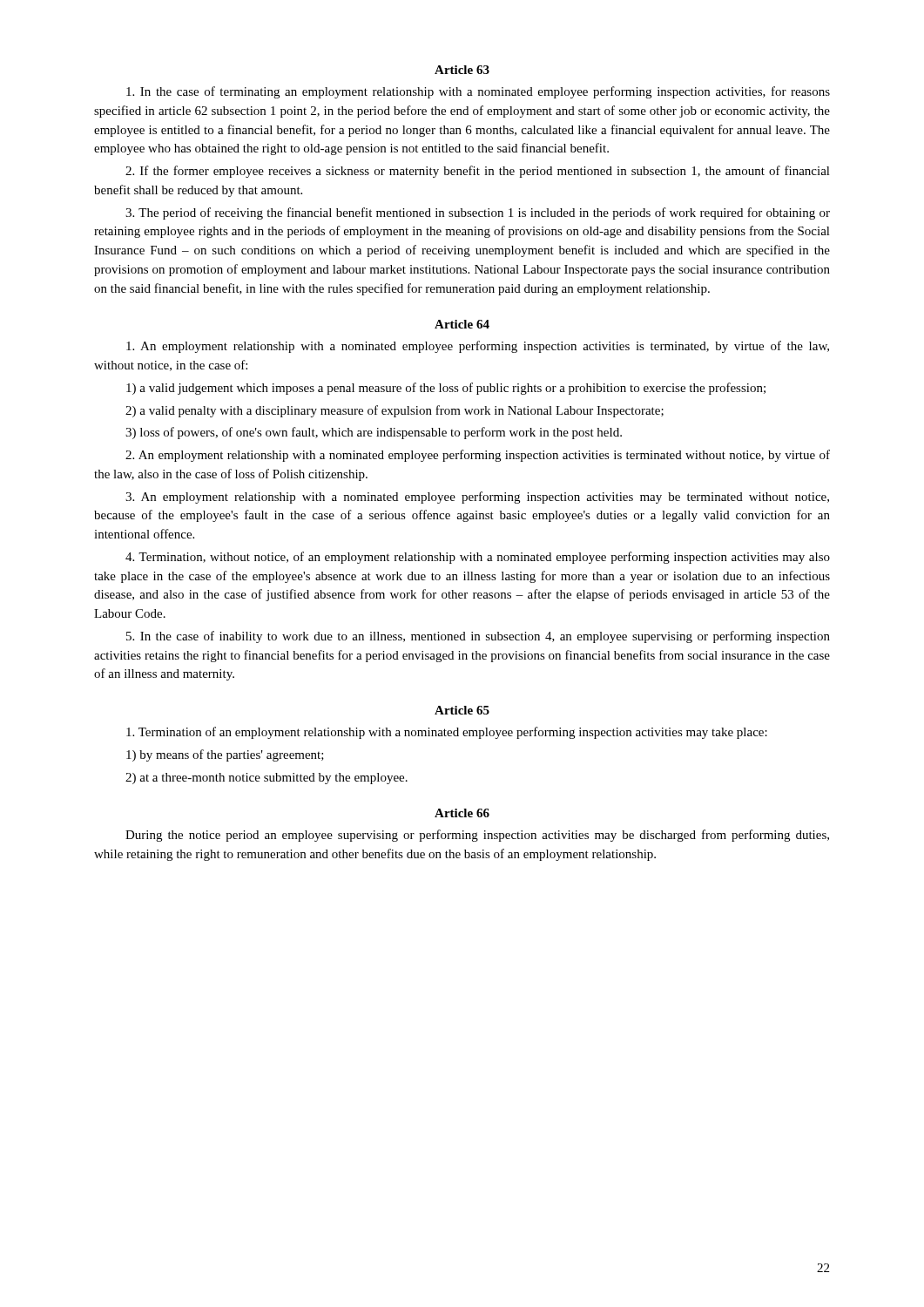
Task: Select the list item with the text "2) at a three-month notice submitted"
Action: 267,777
